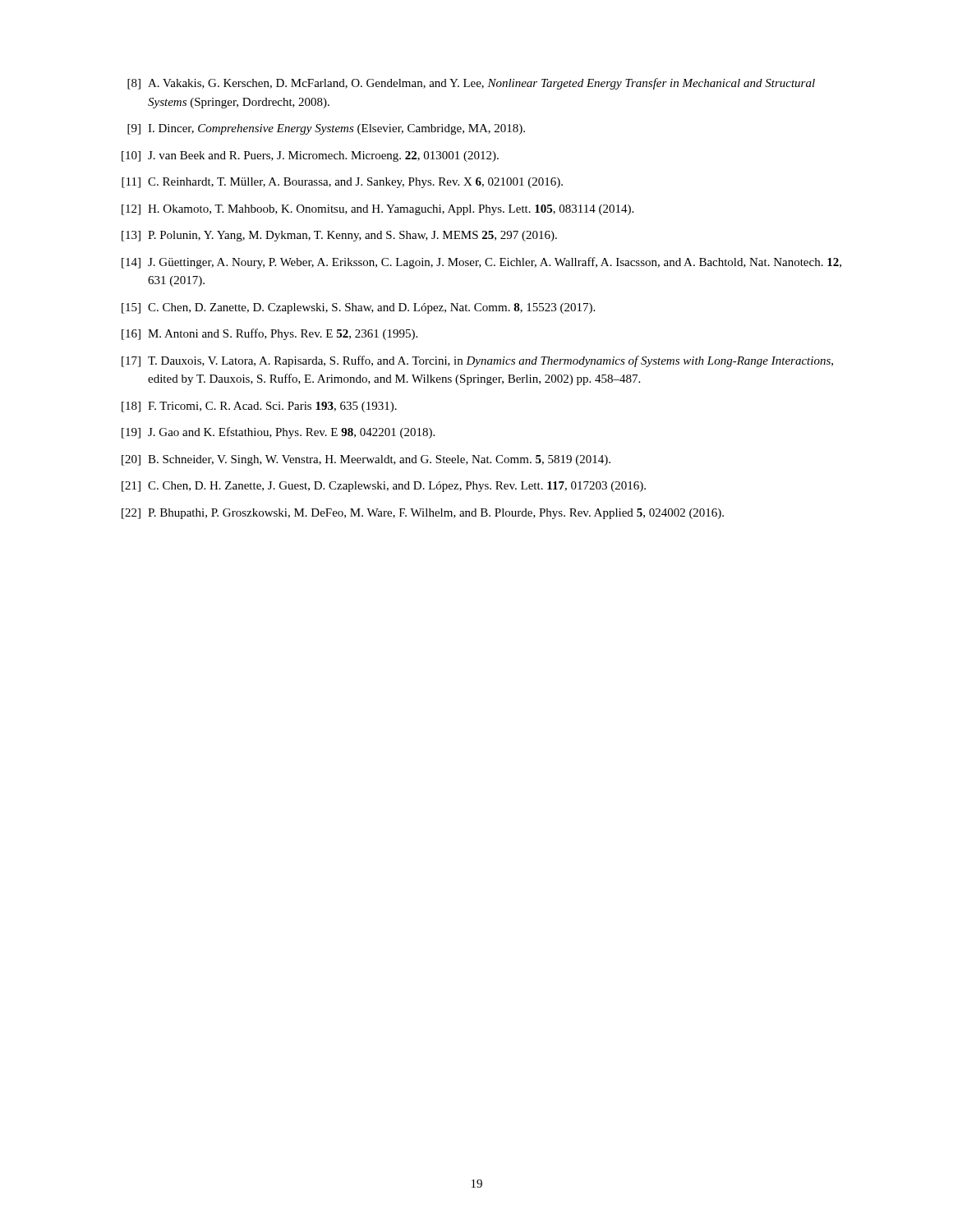Where is the passage that starts "[16] M. Antoni and"?

[x=269, y=334]
